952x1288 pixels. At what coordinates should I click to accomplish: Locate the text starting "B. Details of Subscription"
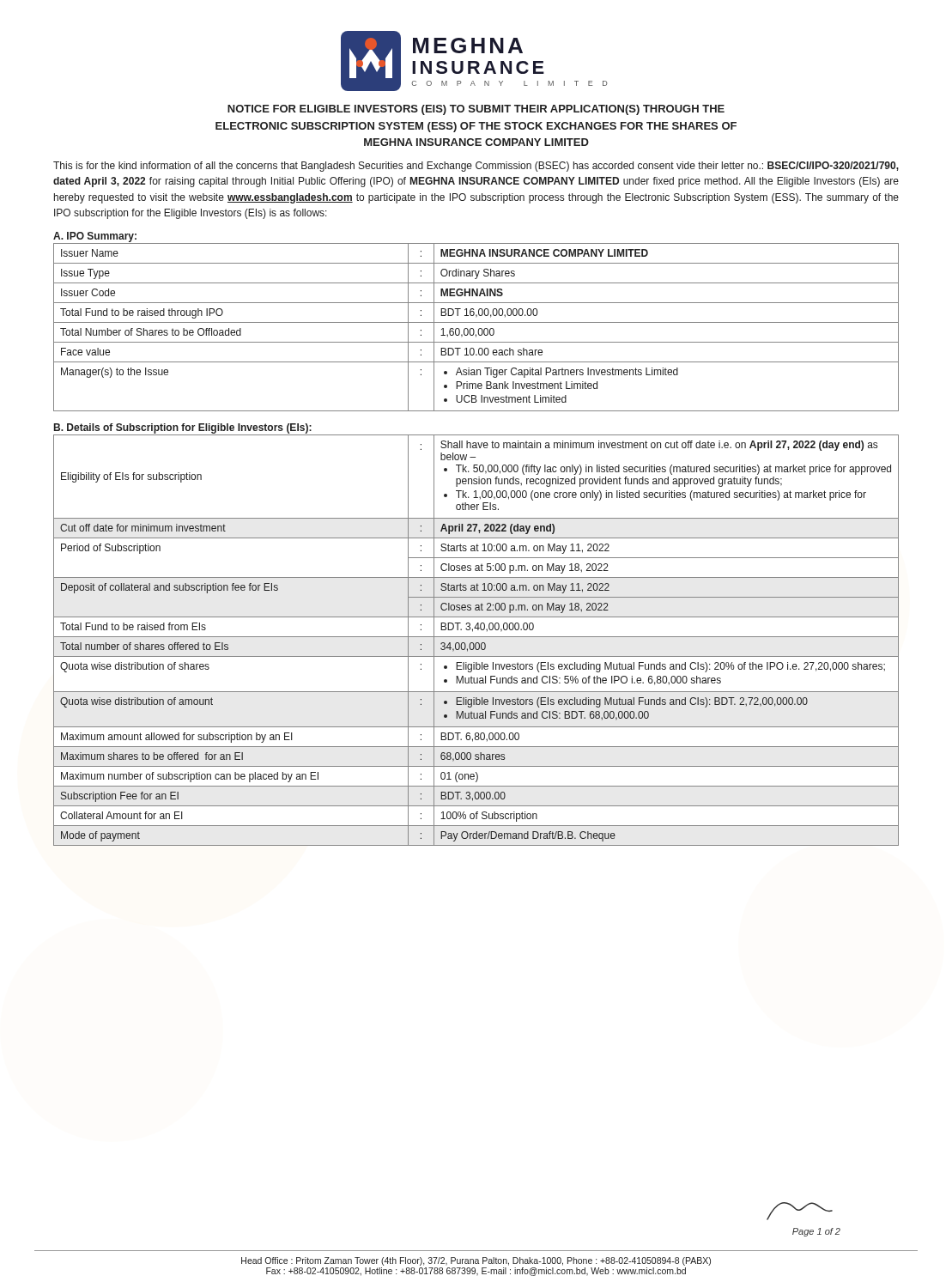coord(183,427)
